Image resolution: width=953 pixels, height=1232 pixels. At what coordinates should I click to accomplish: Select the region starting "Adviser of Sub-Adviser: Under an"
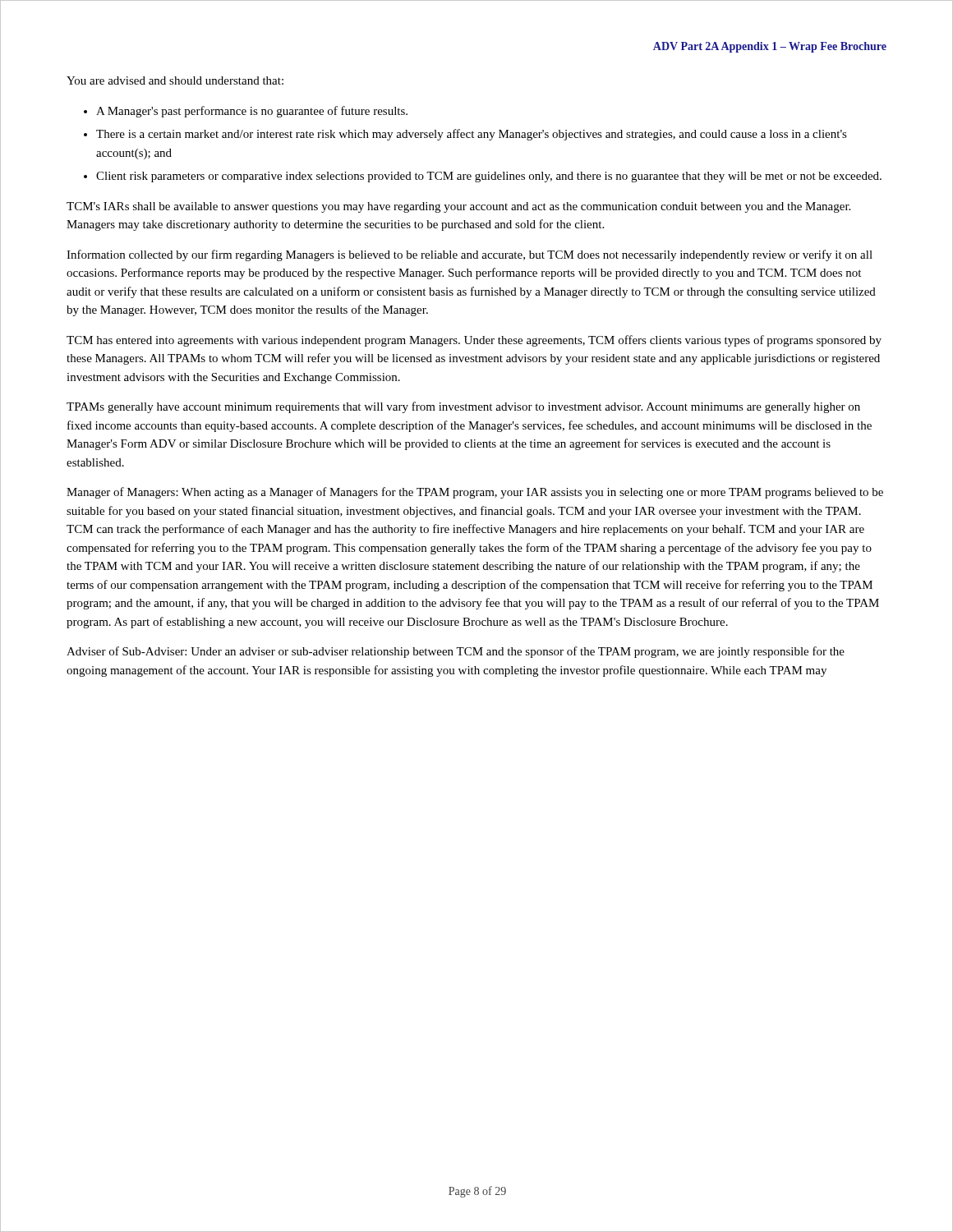pos(456,661)
